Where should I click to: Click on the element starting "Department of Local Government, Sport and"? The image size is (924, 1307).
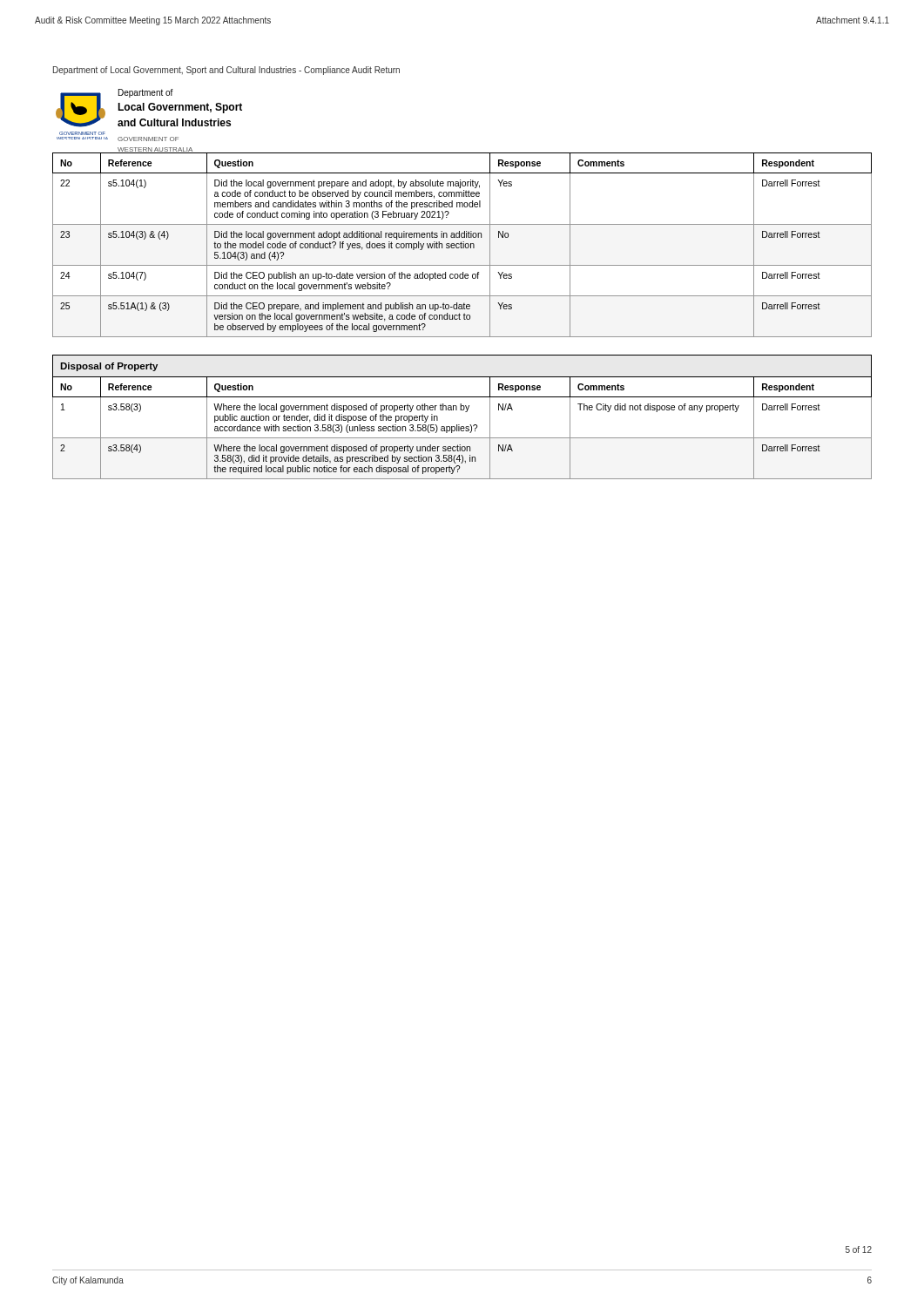point(226,70)
